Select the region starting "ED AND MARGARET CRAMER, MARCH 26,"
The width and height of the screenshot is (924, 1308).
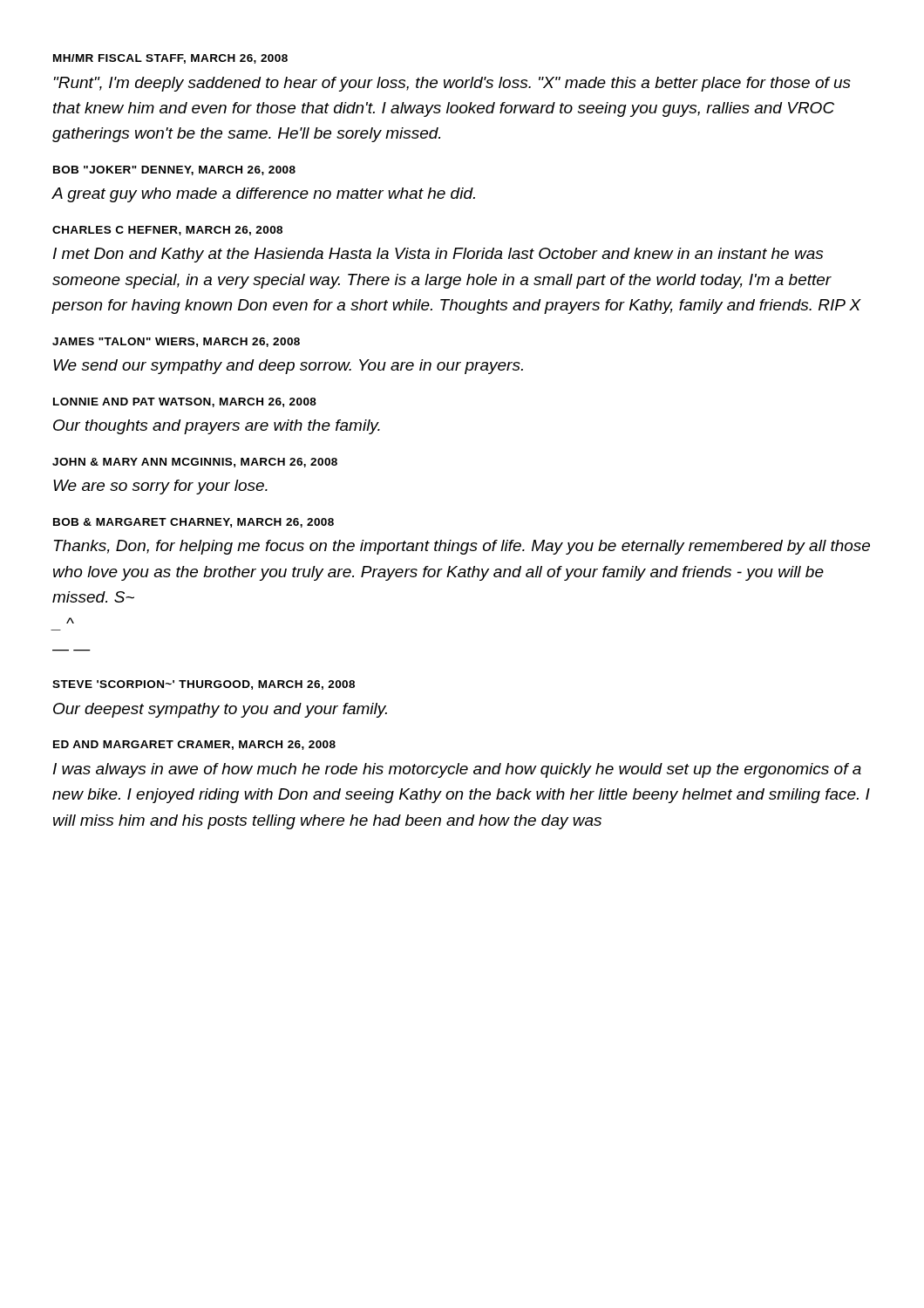[x=194, y=745]
